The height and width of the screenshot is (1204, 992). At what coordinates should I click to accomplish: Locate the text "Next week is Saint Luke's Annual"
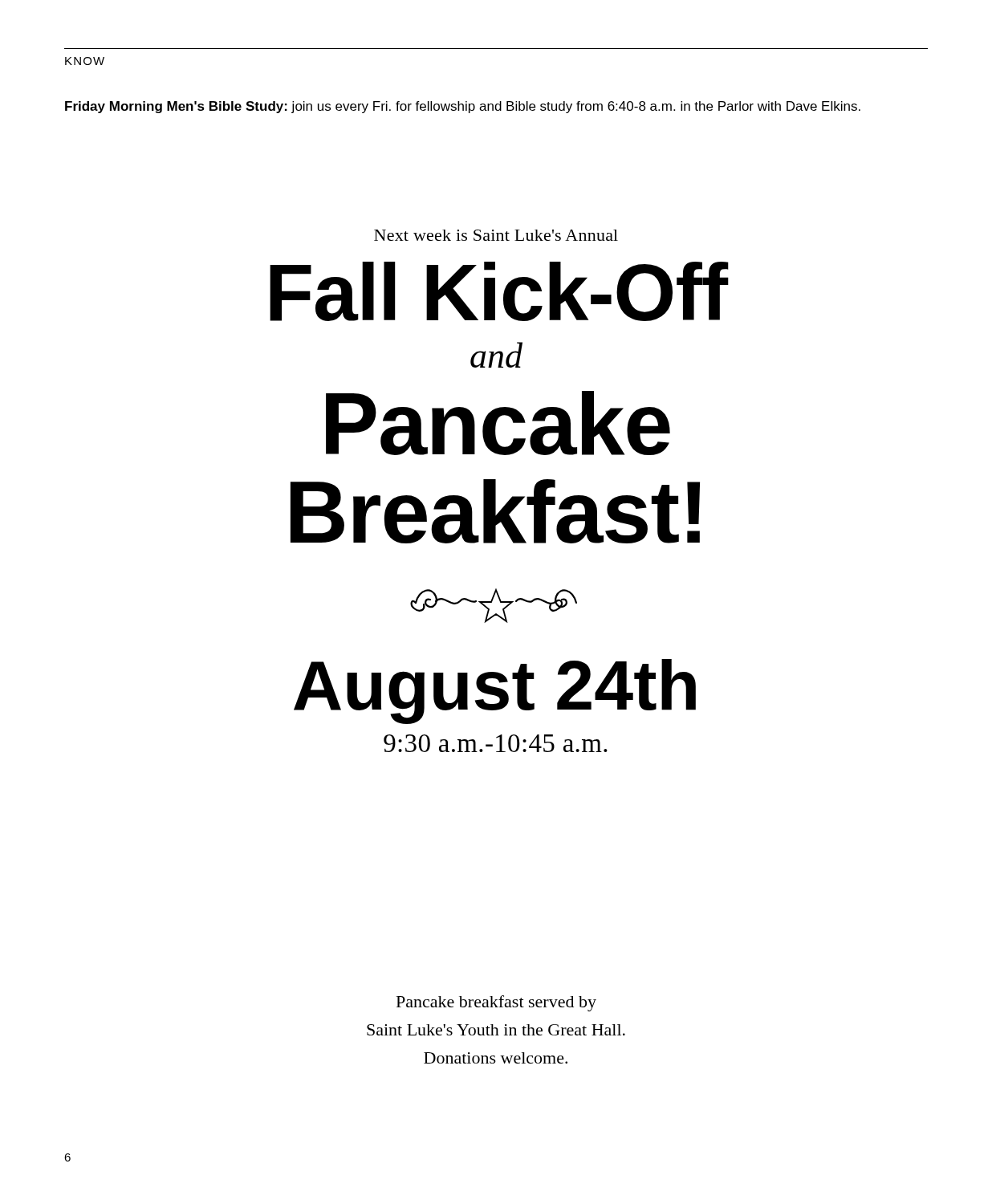[496, 235]
